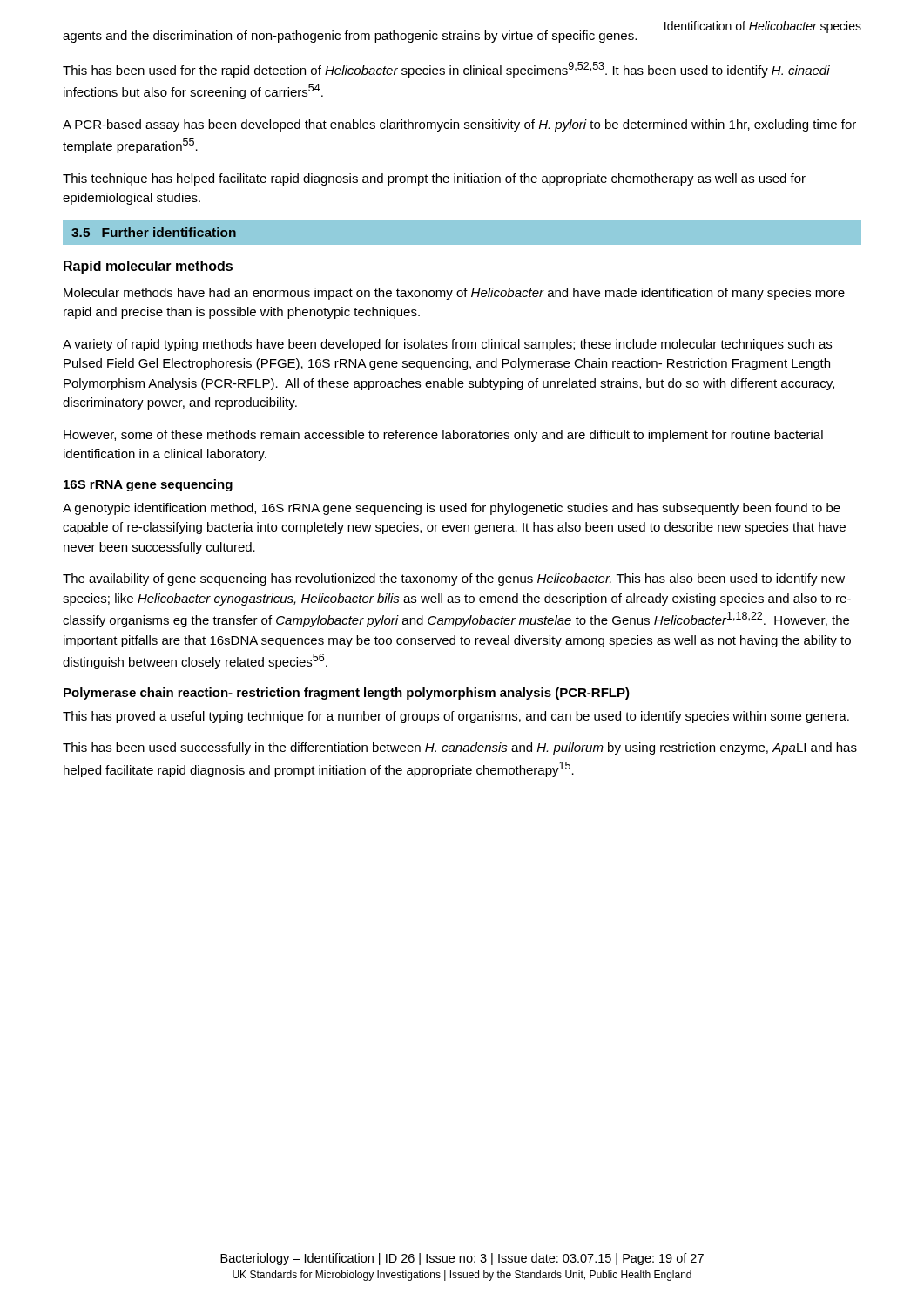Locate the block of text that opens with "A PCR-based assay has been developed"
The image size is (924, 1307).
tap(460, 135)
